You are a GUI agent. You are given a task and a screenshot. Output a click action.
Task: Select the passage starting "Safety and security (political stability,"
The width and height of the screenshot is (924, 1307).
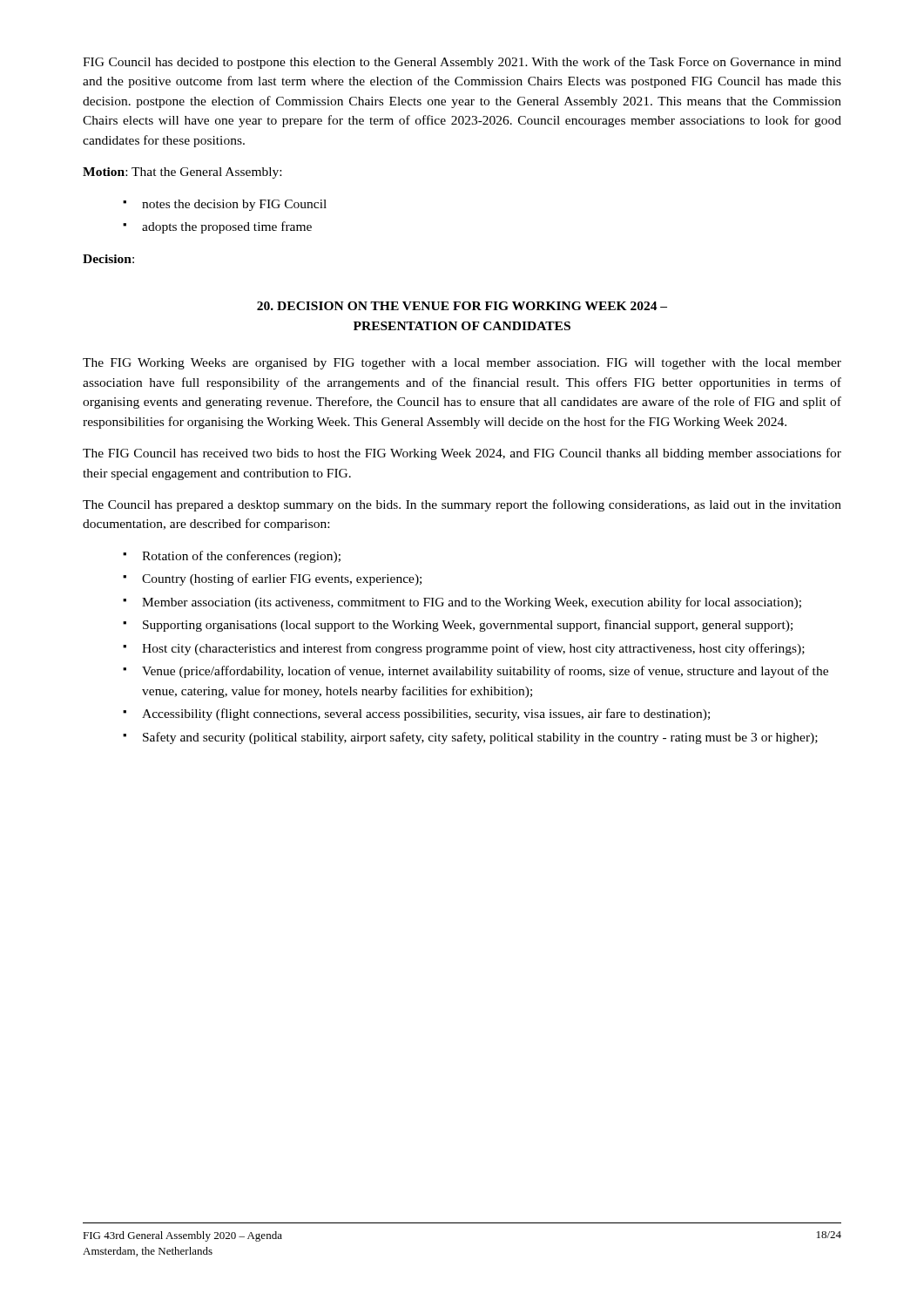[480, 736]
